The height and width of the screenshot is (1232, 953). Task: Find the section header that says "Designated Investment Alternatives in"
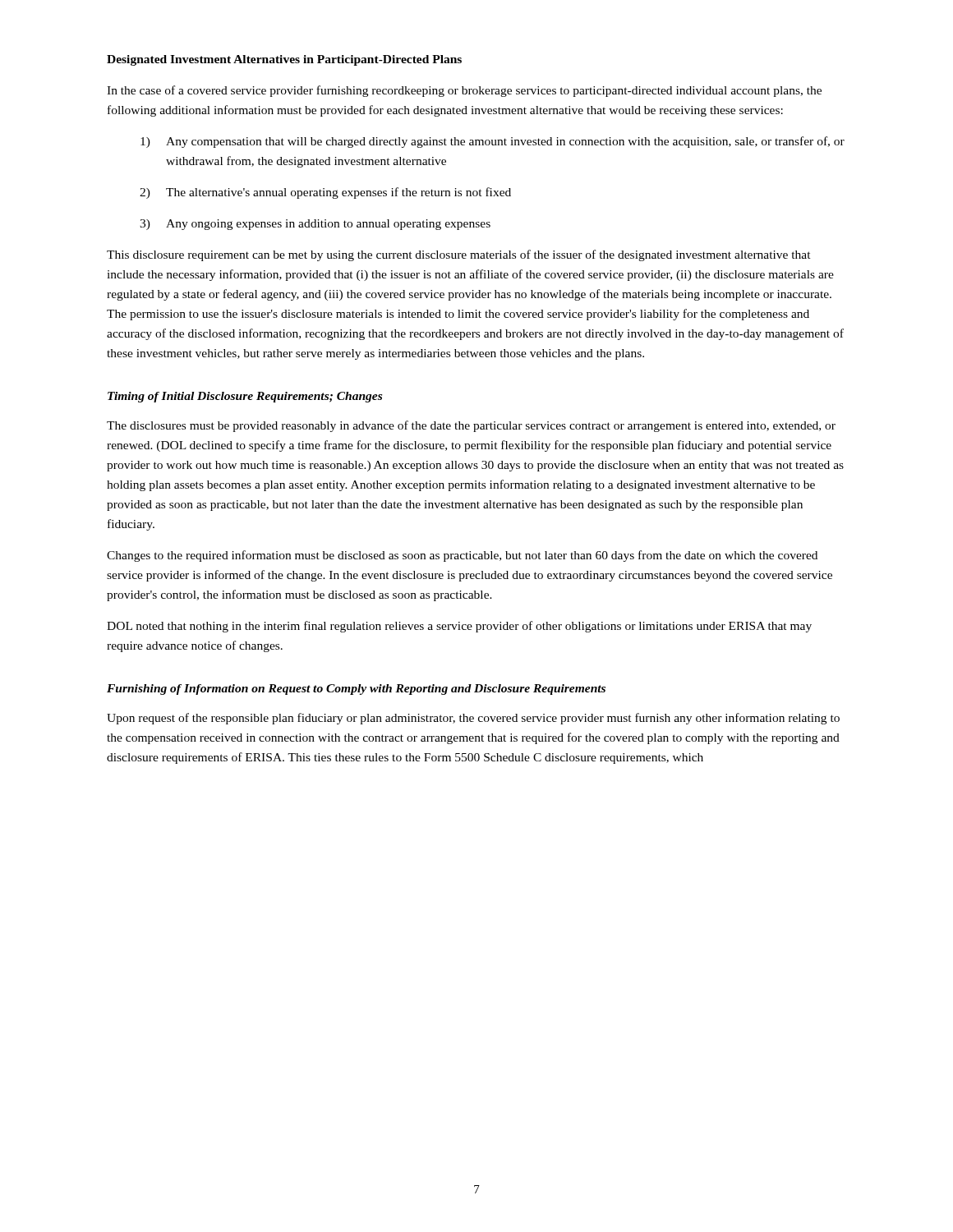tap(284, 59)
